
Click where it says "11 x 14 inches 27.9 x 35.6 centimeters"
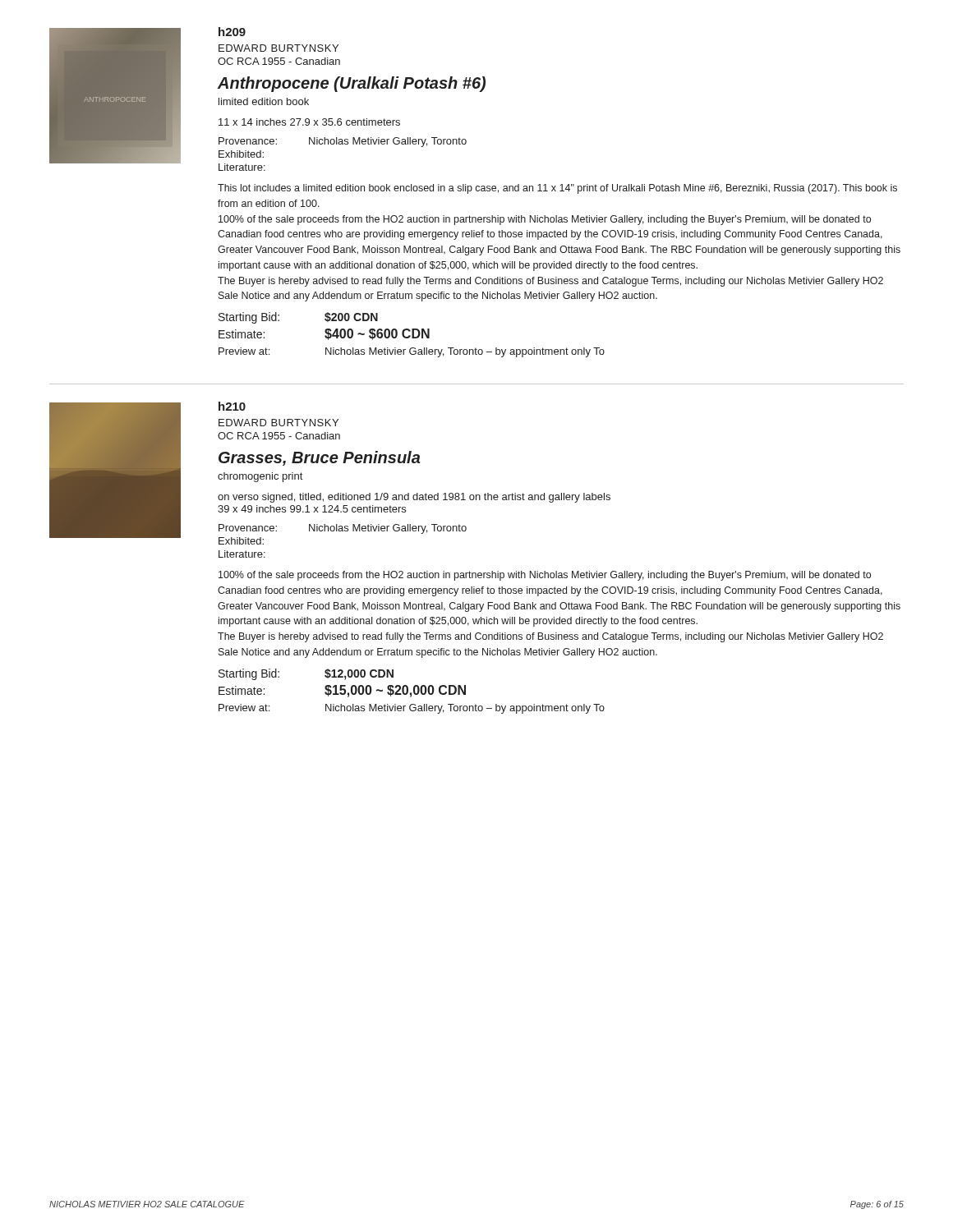(x=309, y=122)
